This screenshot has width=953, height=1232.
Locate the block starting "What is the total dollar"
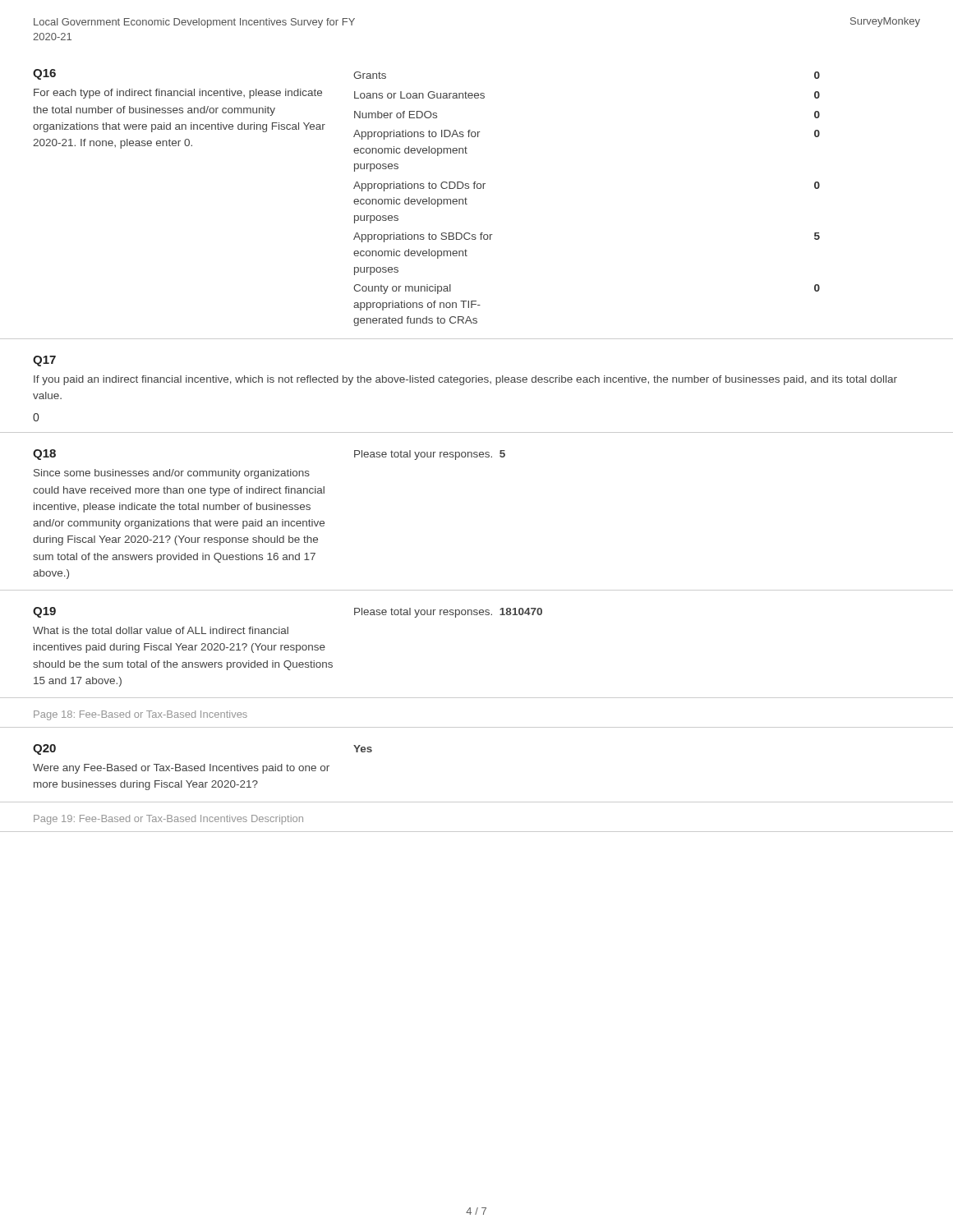(x=183, y=655)
